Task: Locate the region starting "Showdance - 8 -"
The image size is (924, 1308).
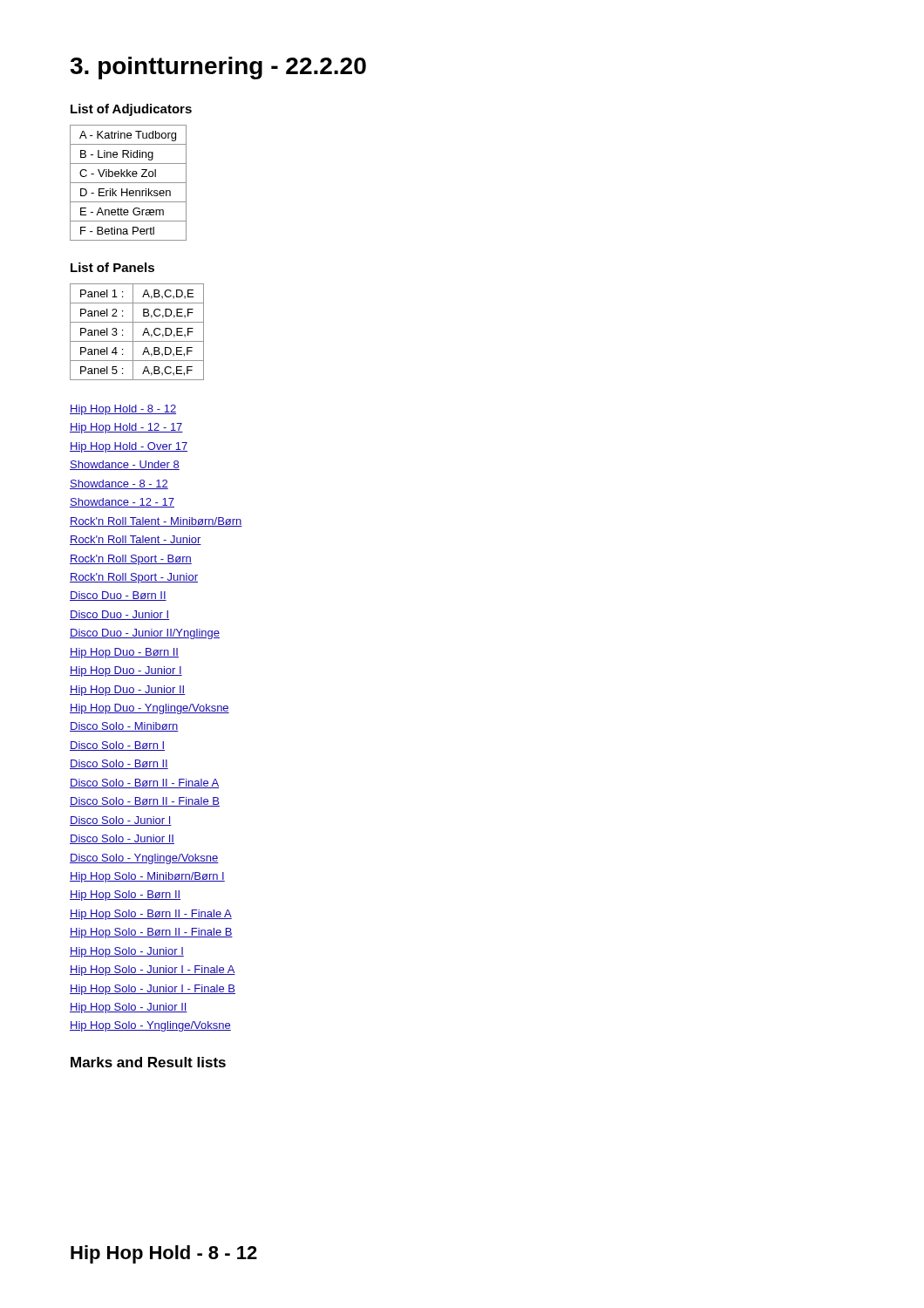Action: 119,484
